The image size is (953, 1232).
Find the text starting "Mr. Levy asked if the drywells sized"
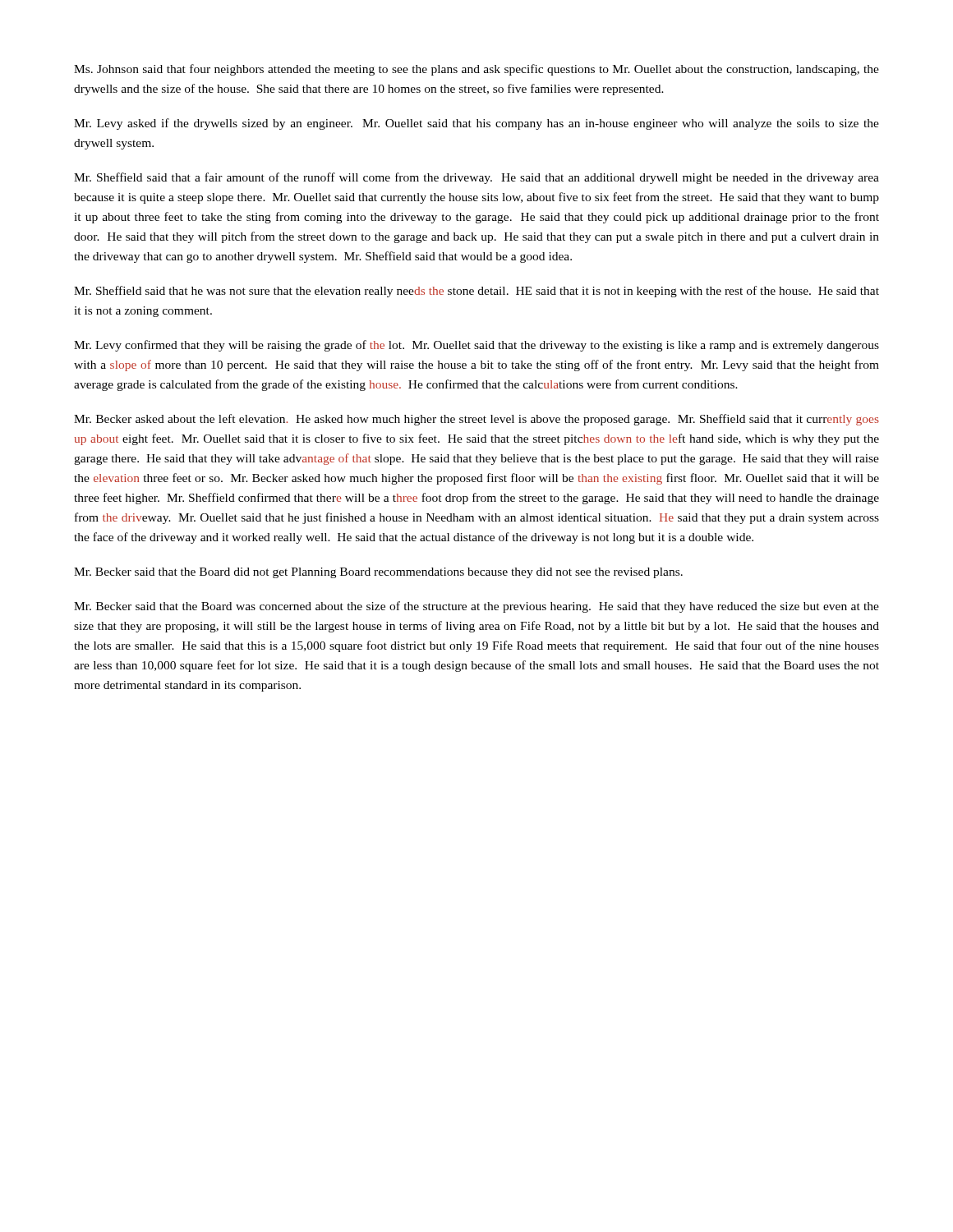coord(476,133)
